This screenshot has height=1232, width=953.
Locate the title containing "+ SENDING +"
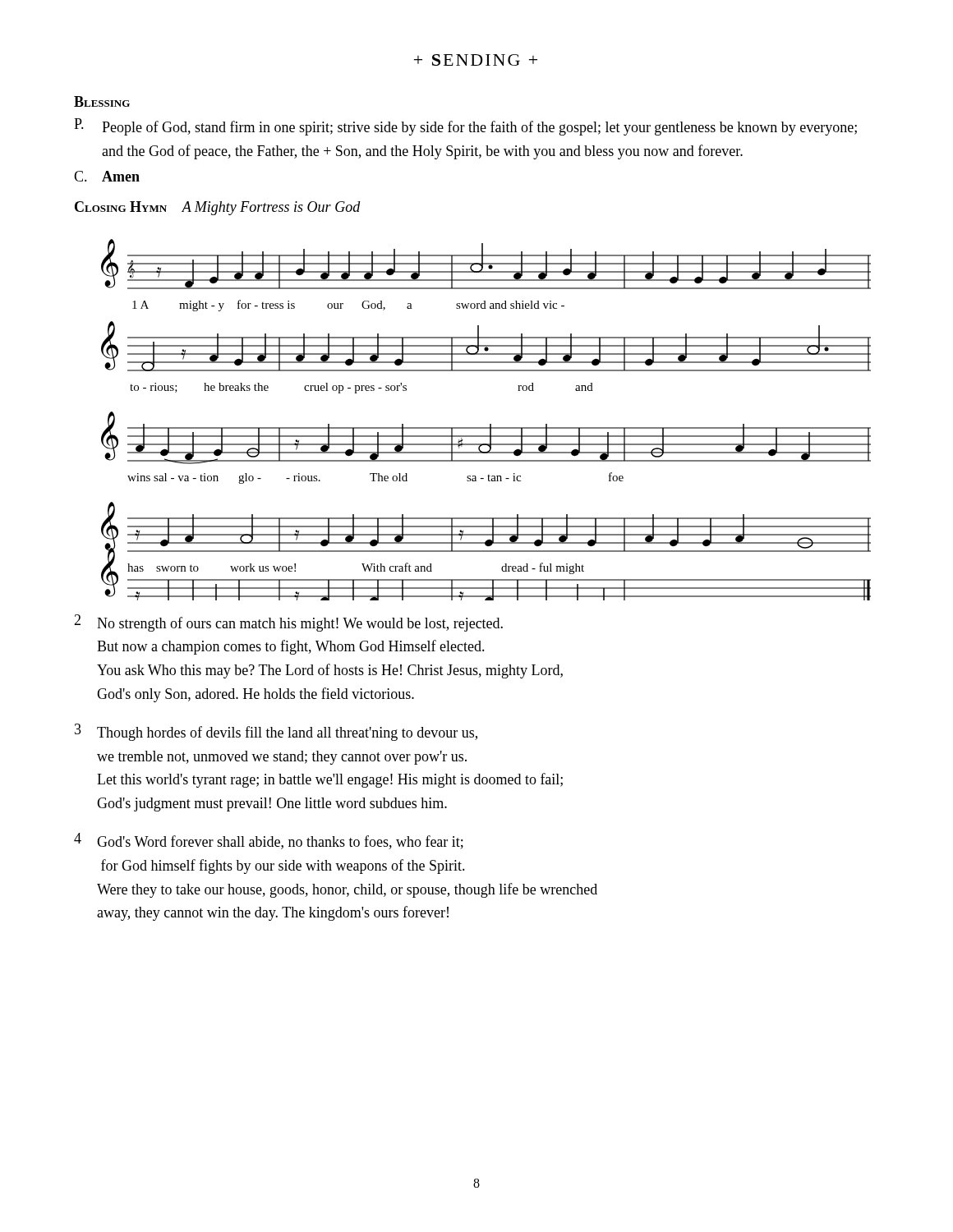[476, 60]
